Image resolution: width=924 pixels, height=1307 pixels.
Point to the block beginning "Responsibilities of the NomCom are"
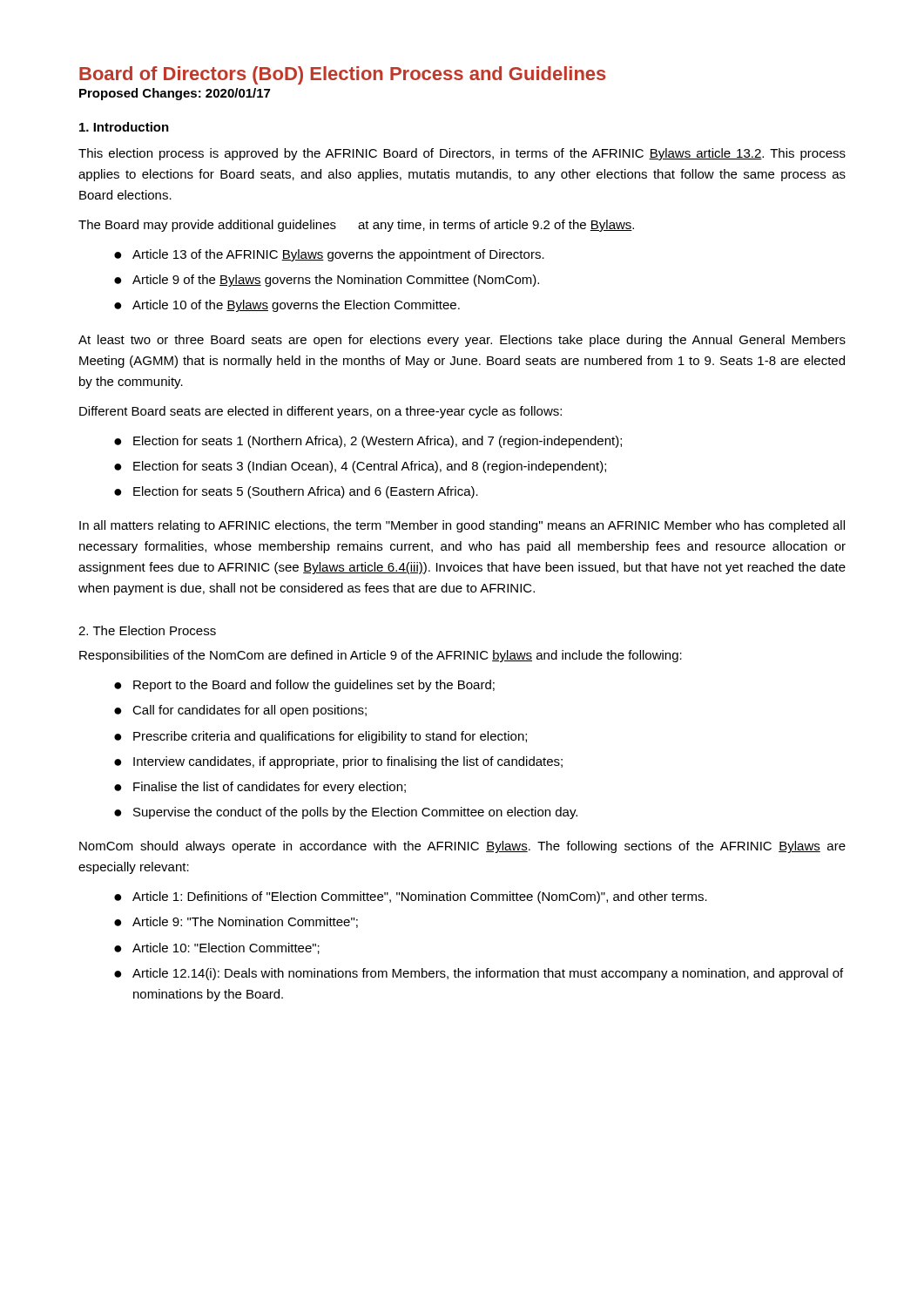pyautogui.click(x=380, y=655)
